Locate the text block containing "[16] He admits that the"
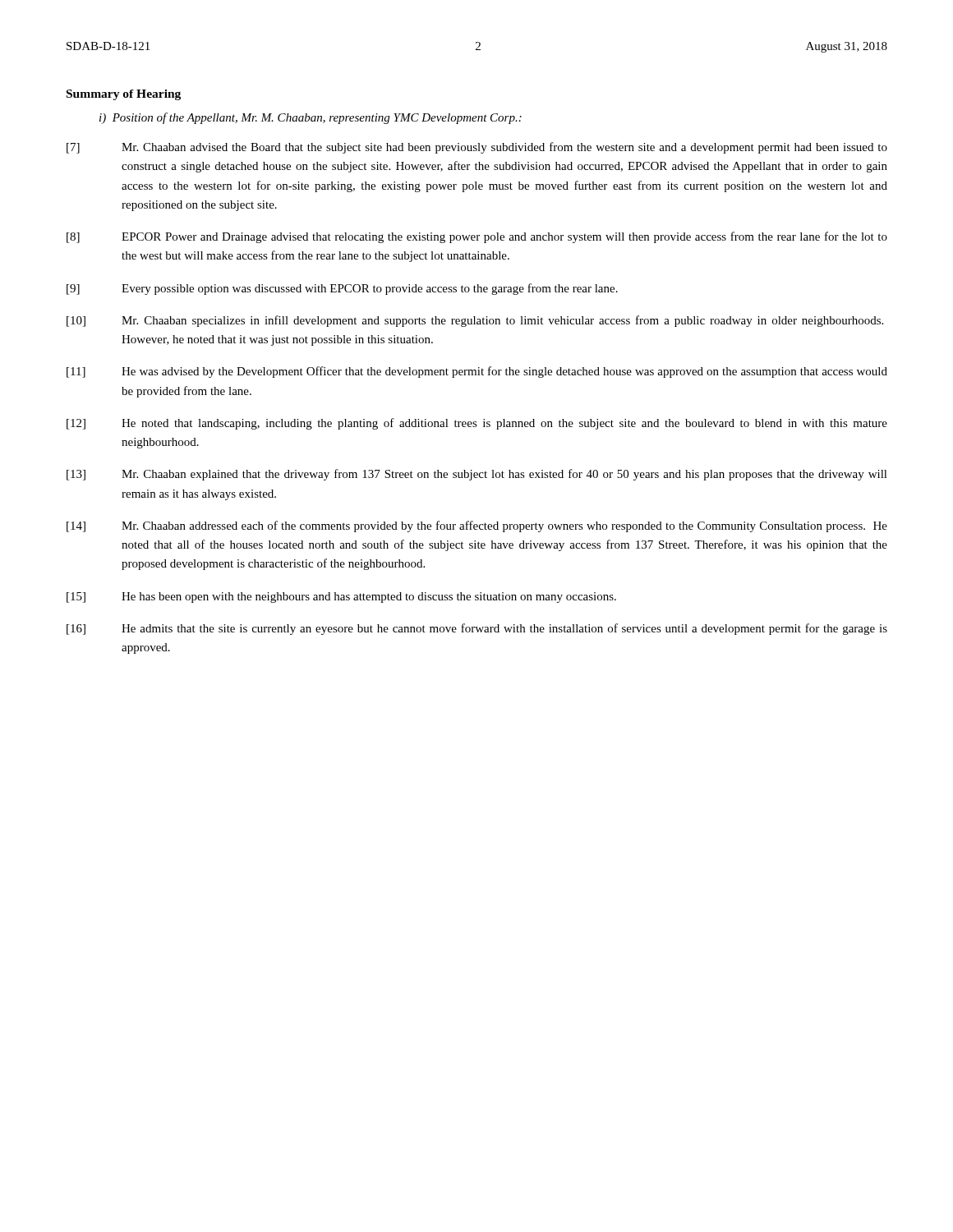The image size is (953, 1232). 476,638
